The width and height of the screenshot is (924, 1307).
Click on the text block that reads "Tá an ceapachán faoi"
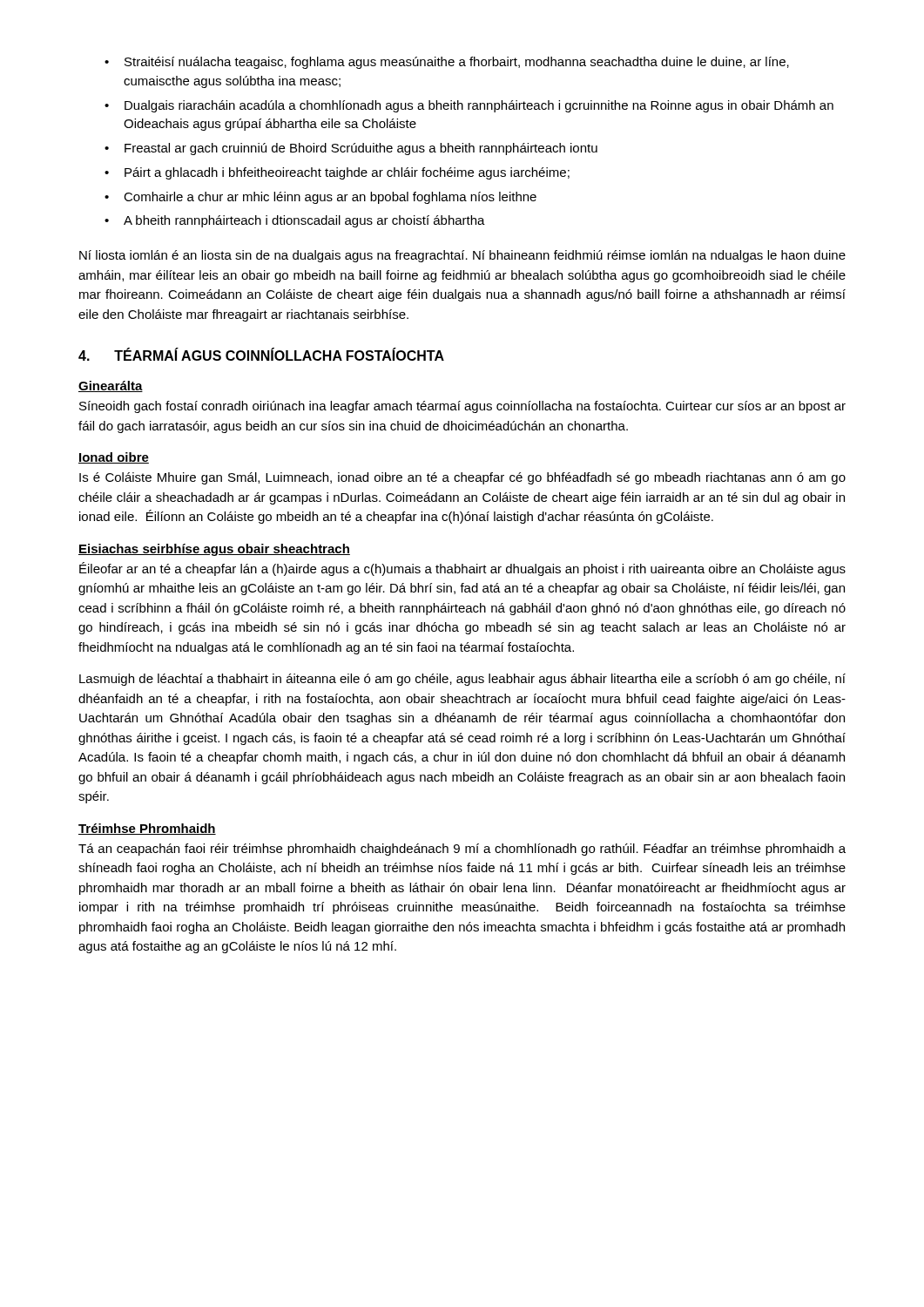point(462,897)
